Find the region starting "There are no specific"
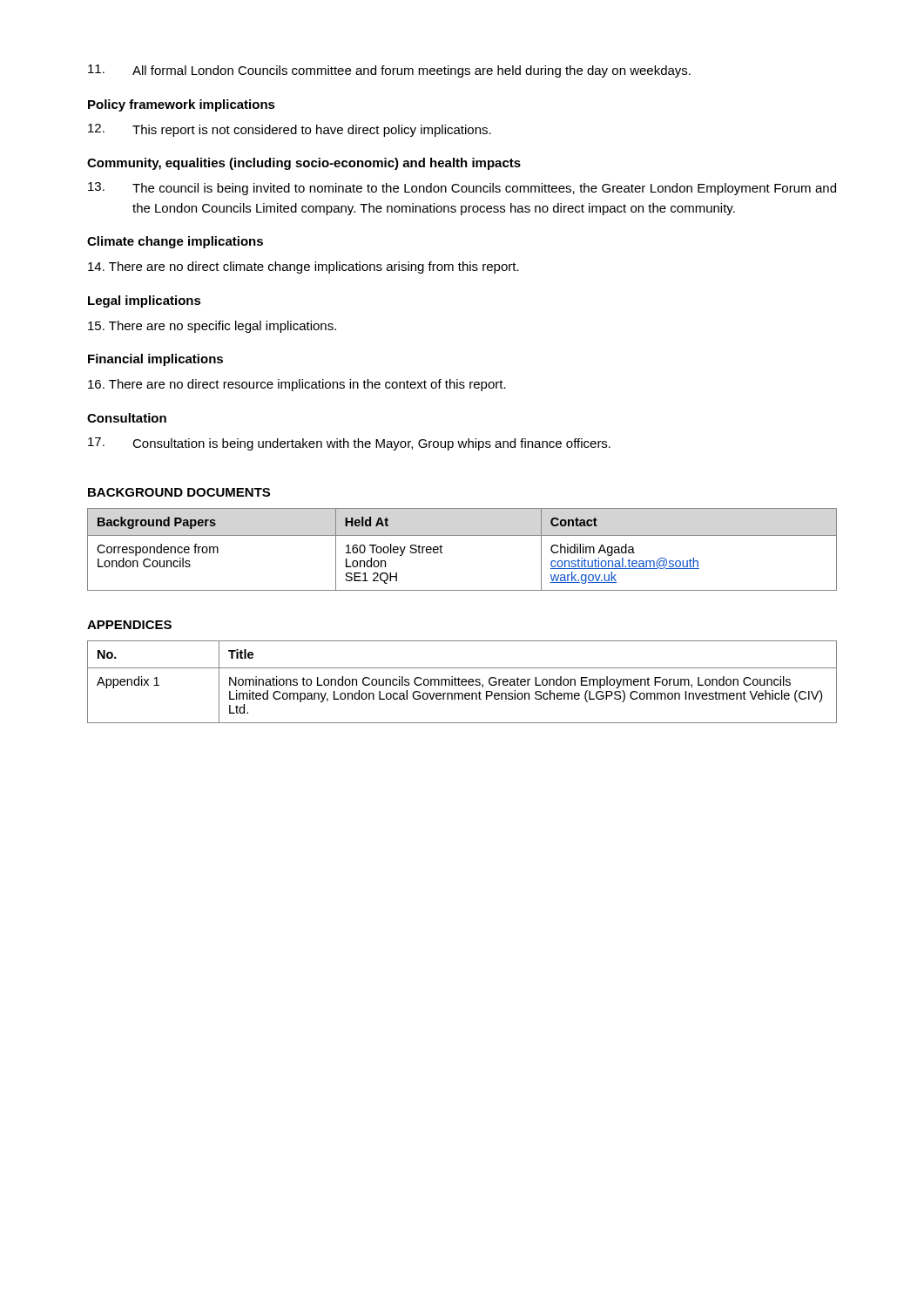 [212, 325]
